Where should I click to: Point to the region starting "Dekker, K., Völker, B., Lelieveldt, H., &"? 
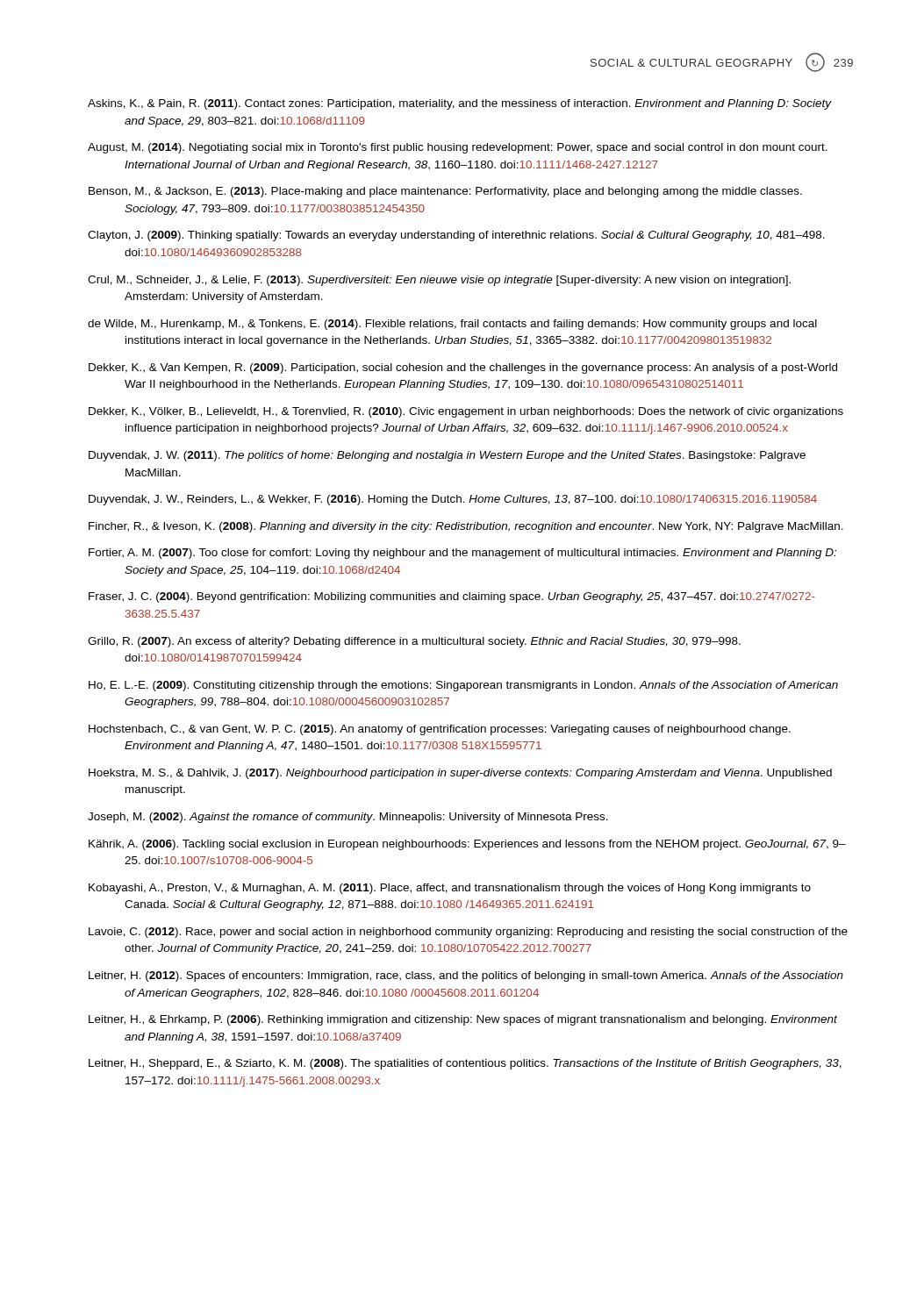point(466,419)
